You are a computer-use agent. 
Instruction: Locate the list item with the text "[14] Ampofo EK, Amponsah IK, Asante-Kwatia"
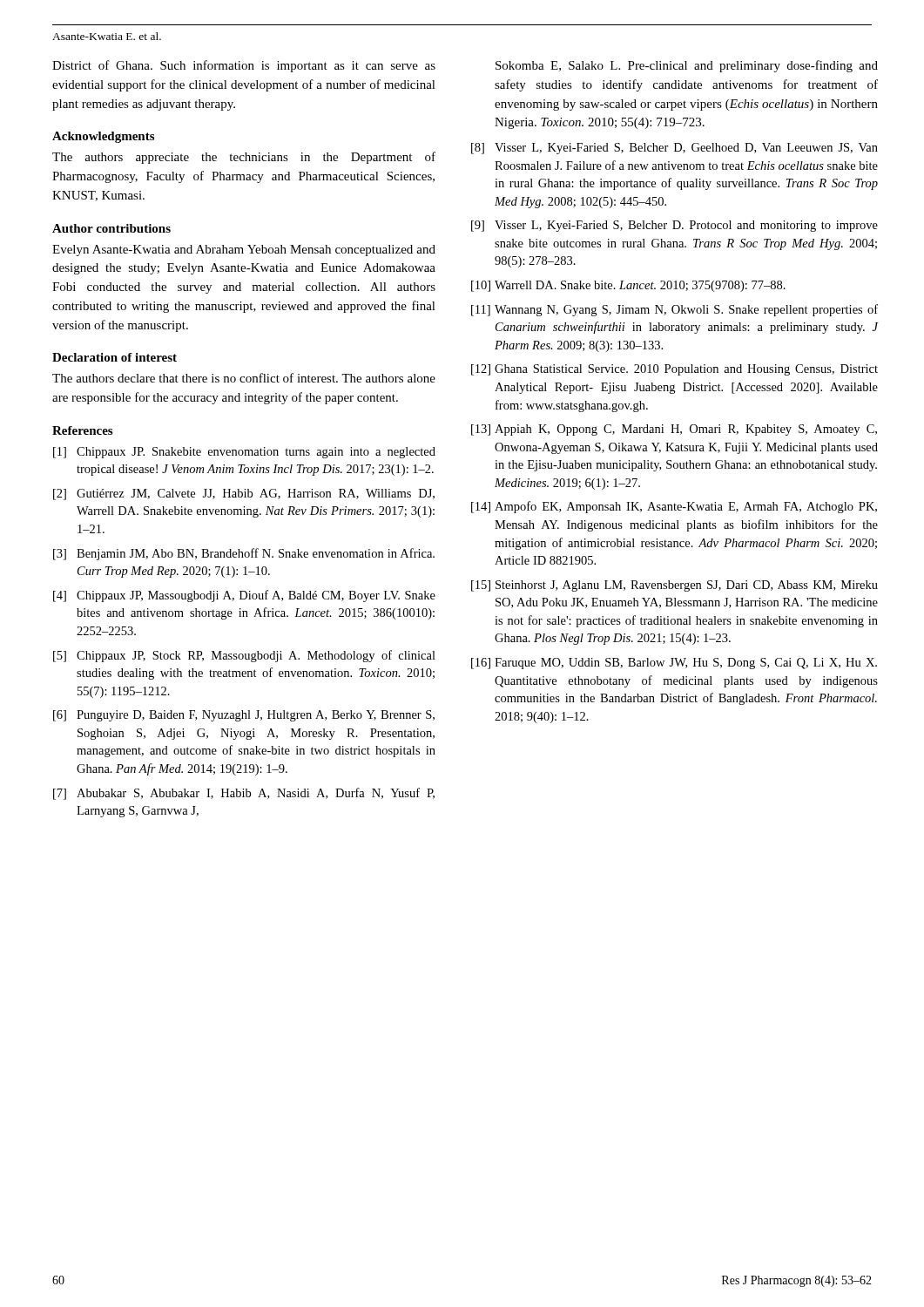click(674, 534)
